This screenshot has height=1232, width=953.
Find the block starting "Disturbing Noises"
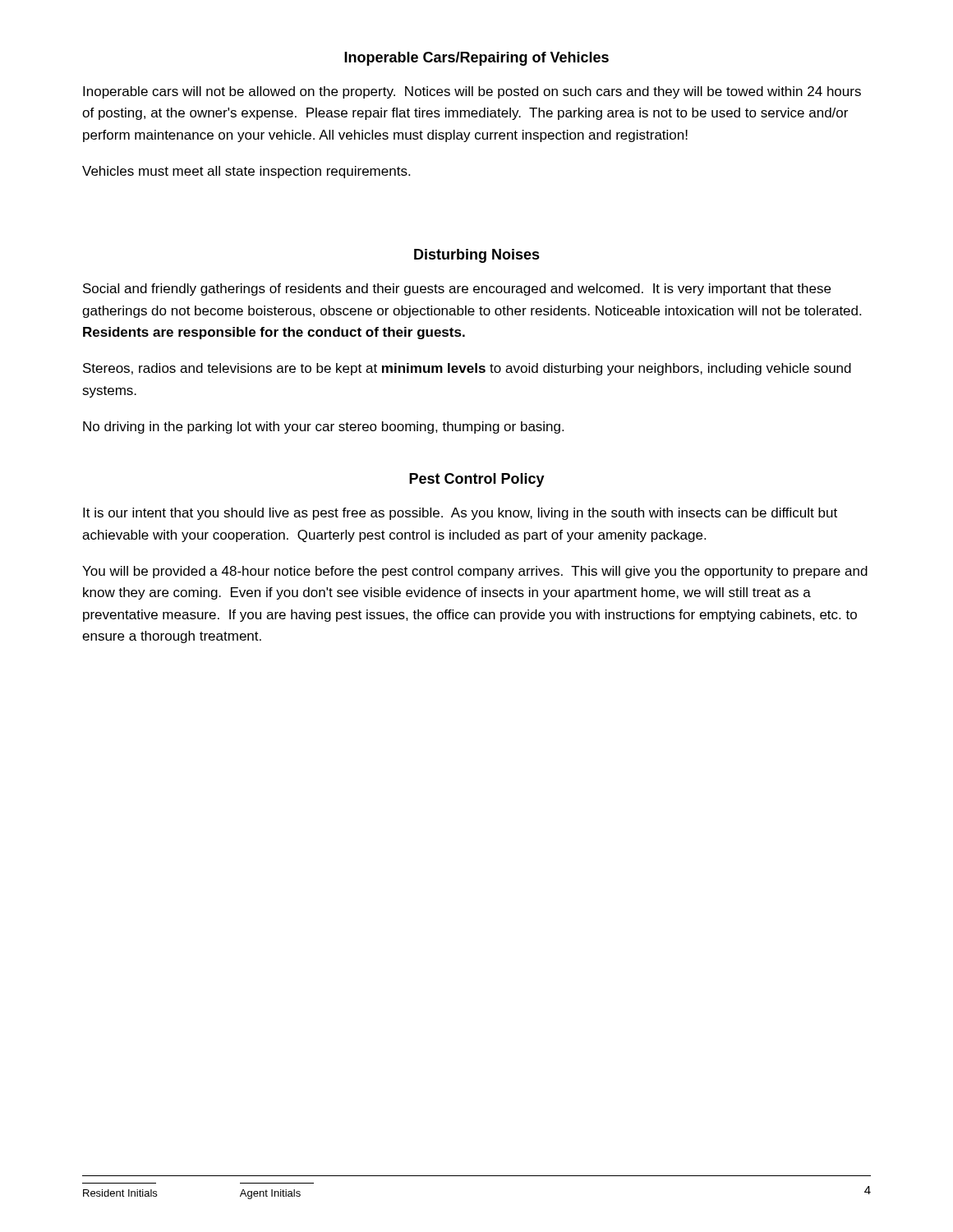pyautogui.click(x=476, y=255)
